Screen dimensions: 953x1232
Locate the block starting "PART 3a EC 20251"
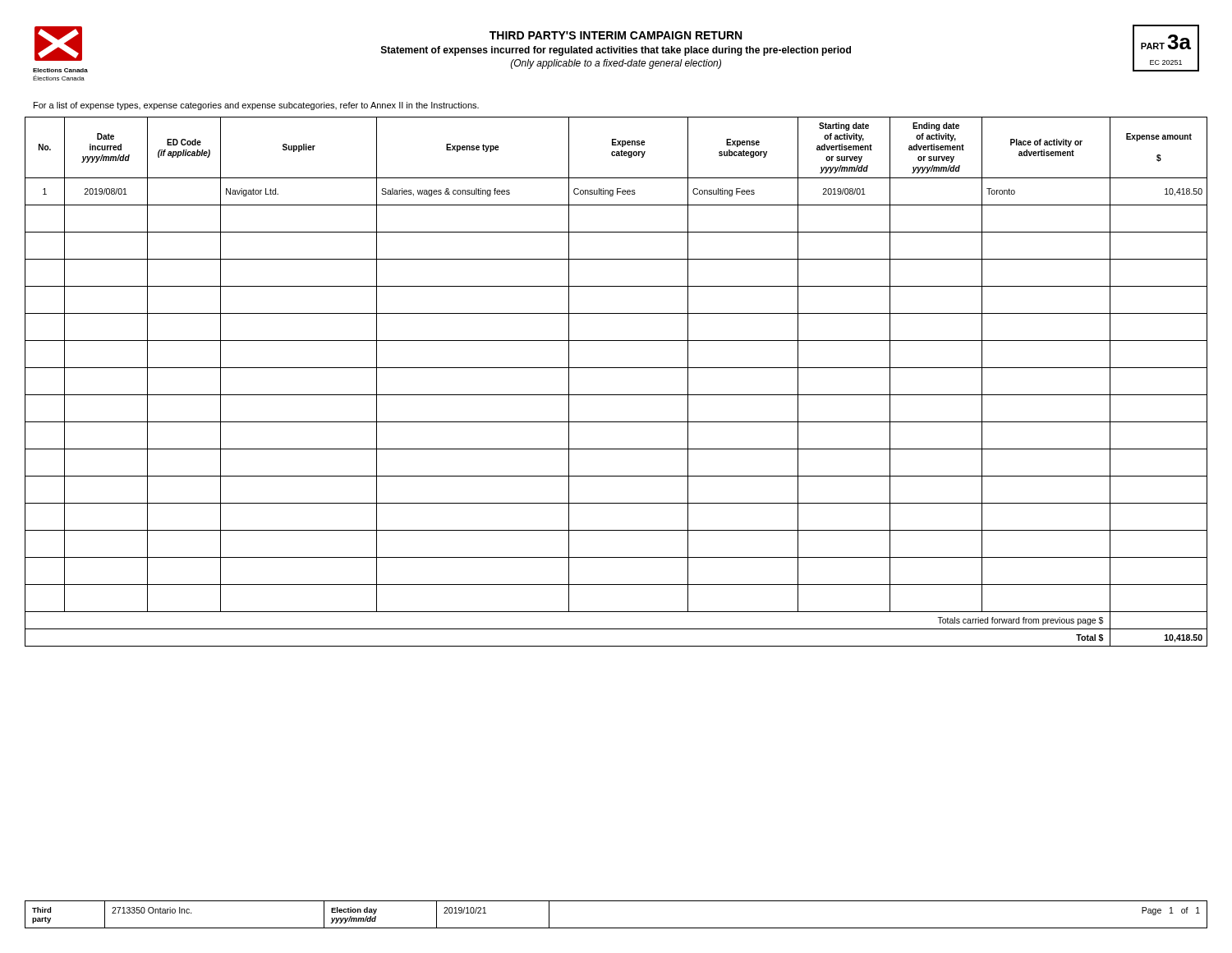click(1166, 48)
